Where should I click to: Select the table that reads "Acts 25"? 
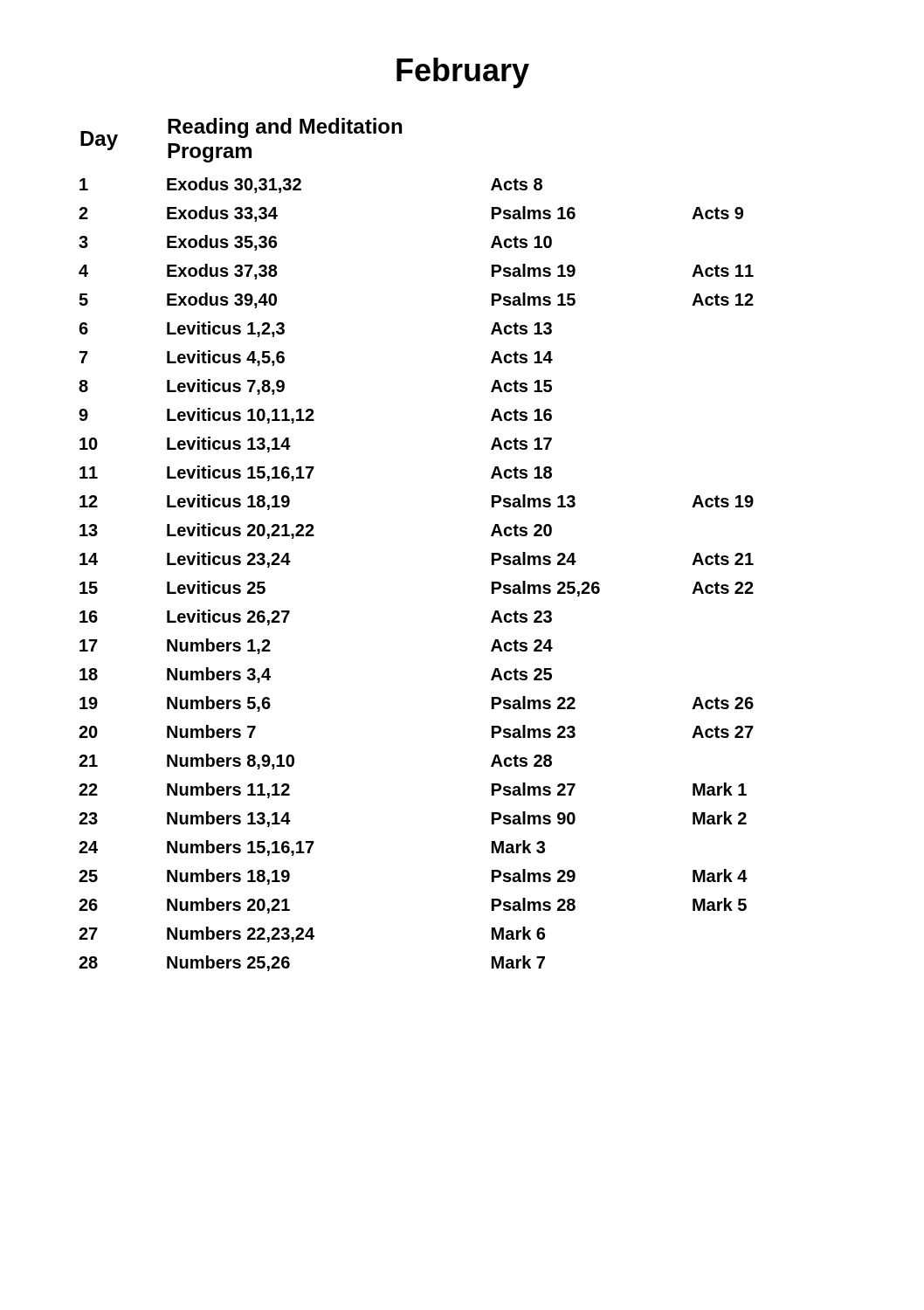tap(462, 545)
